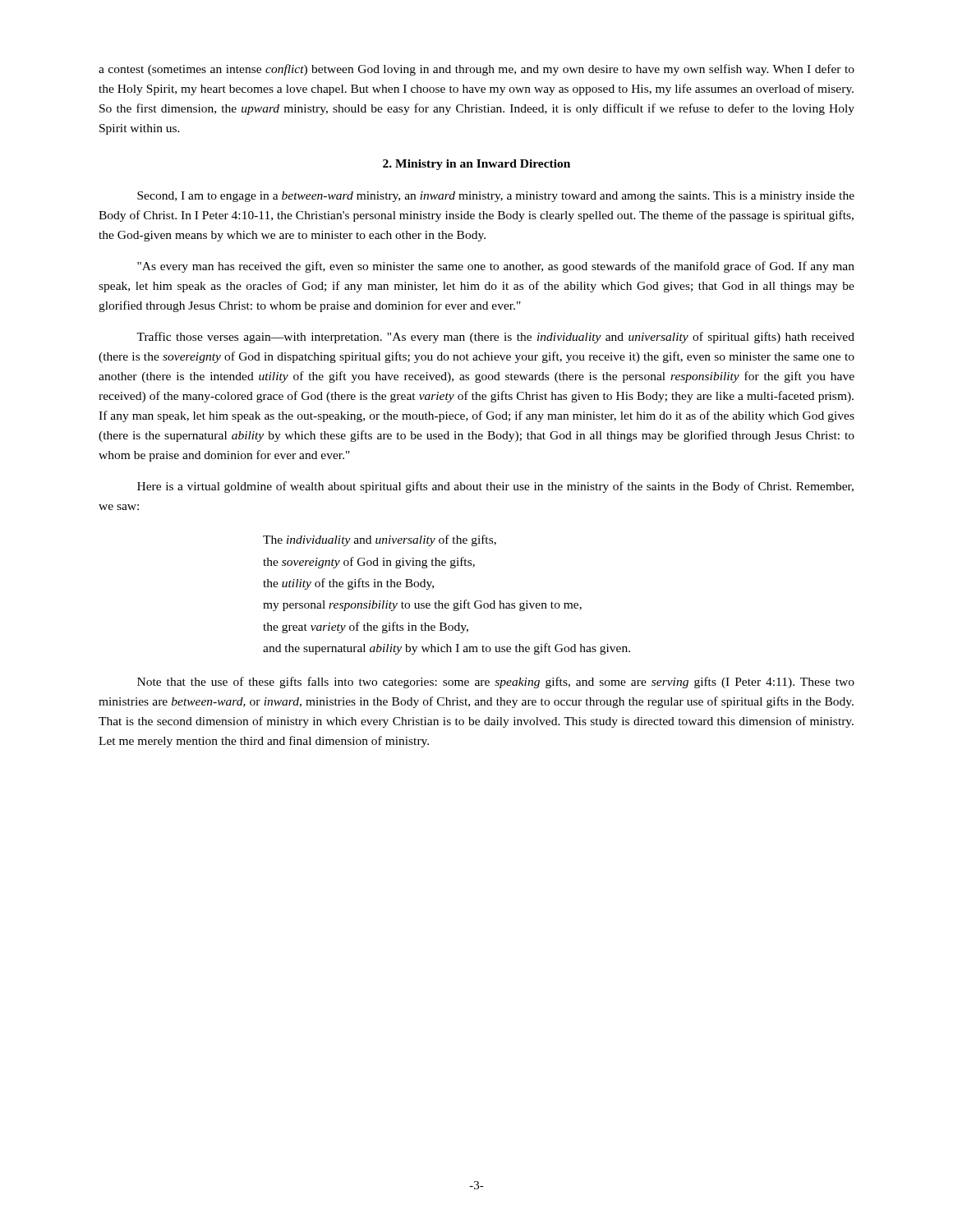Find the list item containing "and the supernatural ability by which I am"

[447, 648]
